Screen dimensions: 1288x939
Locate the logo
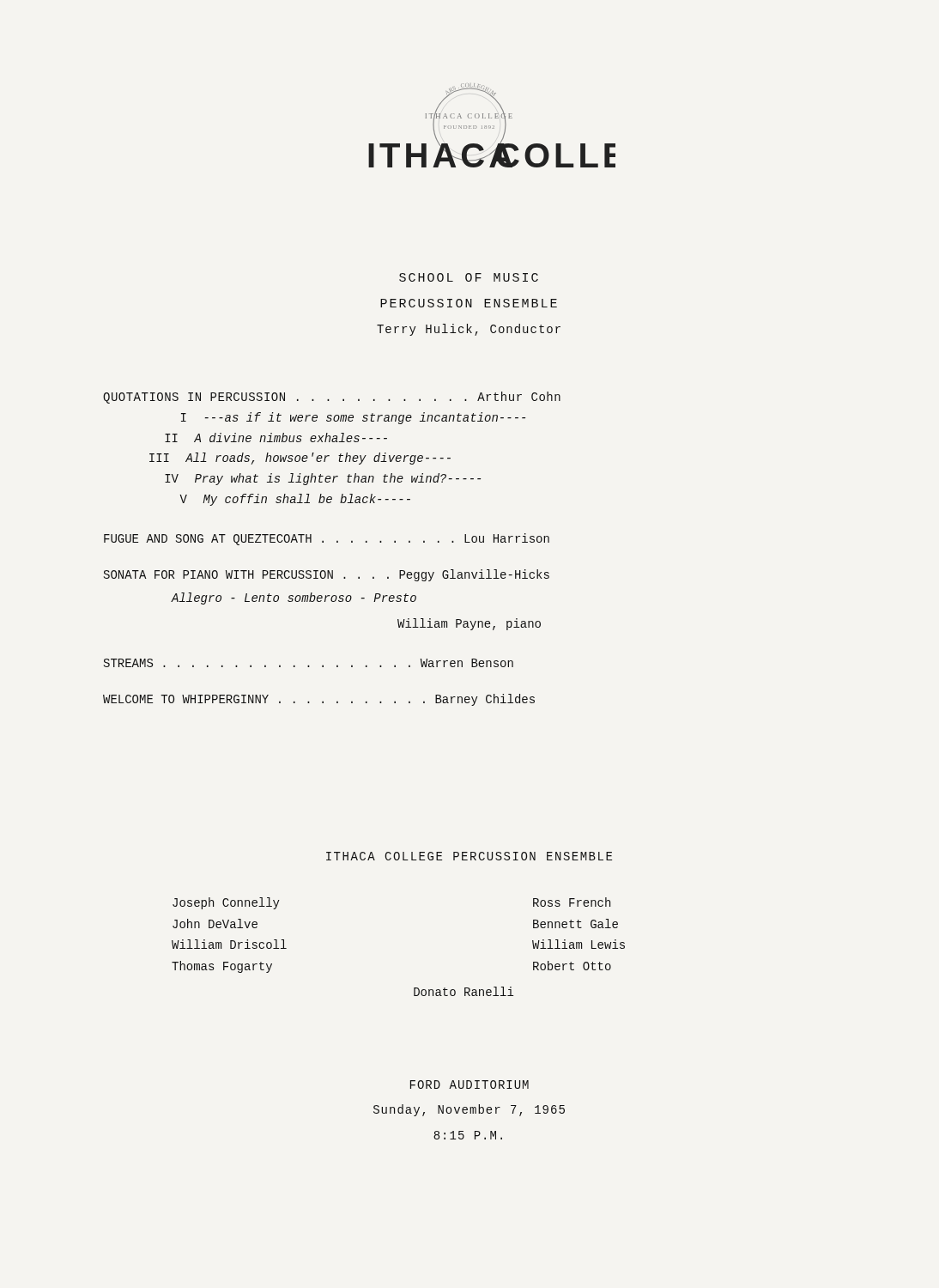click(x=470, y=135)
